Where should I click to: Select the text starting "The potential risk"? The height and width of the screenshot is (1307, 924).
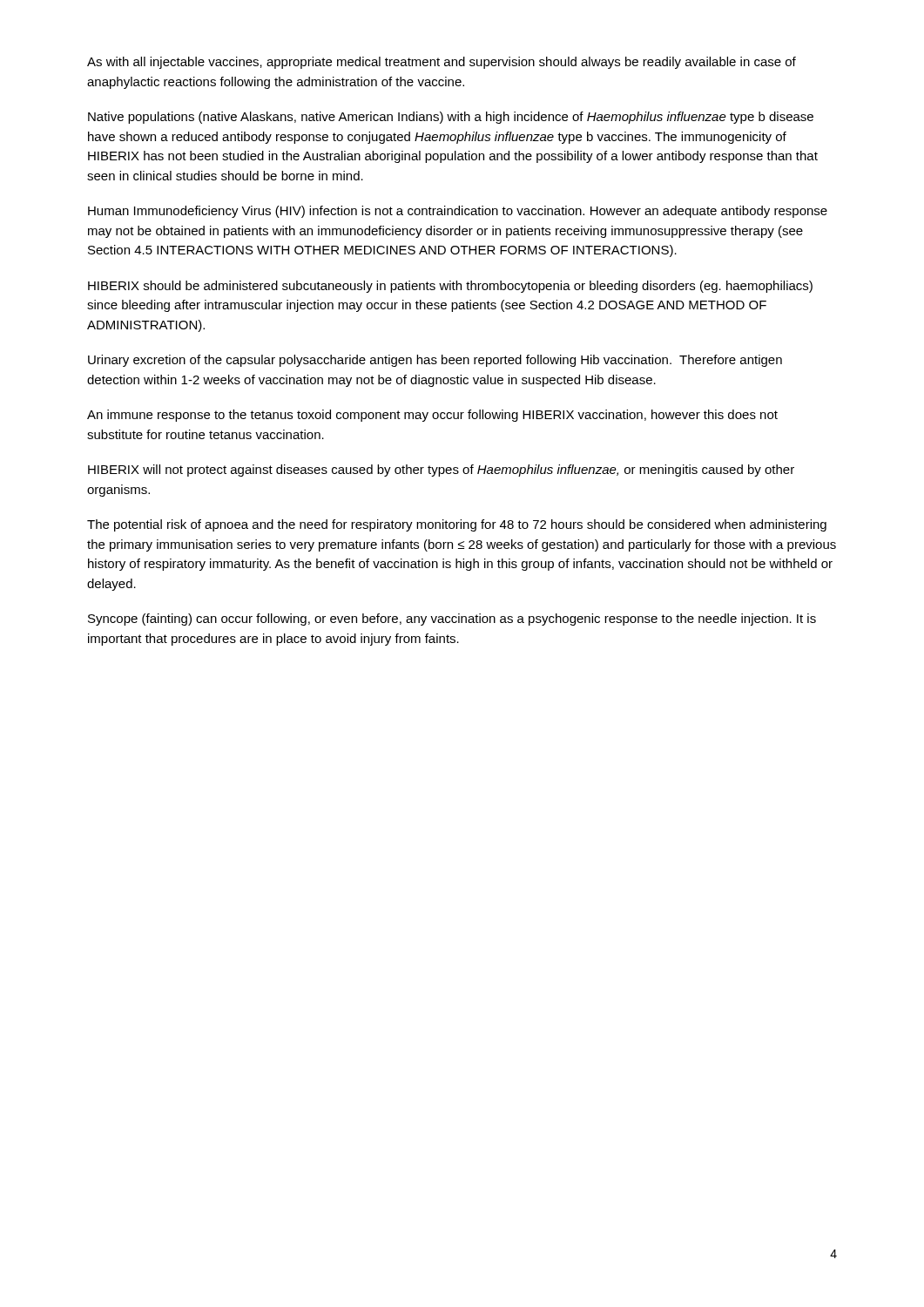pyautogui.click(x=462, y=554)
